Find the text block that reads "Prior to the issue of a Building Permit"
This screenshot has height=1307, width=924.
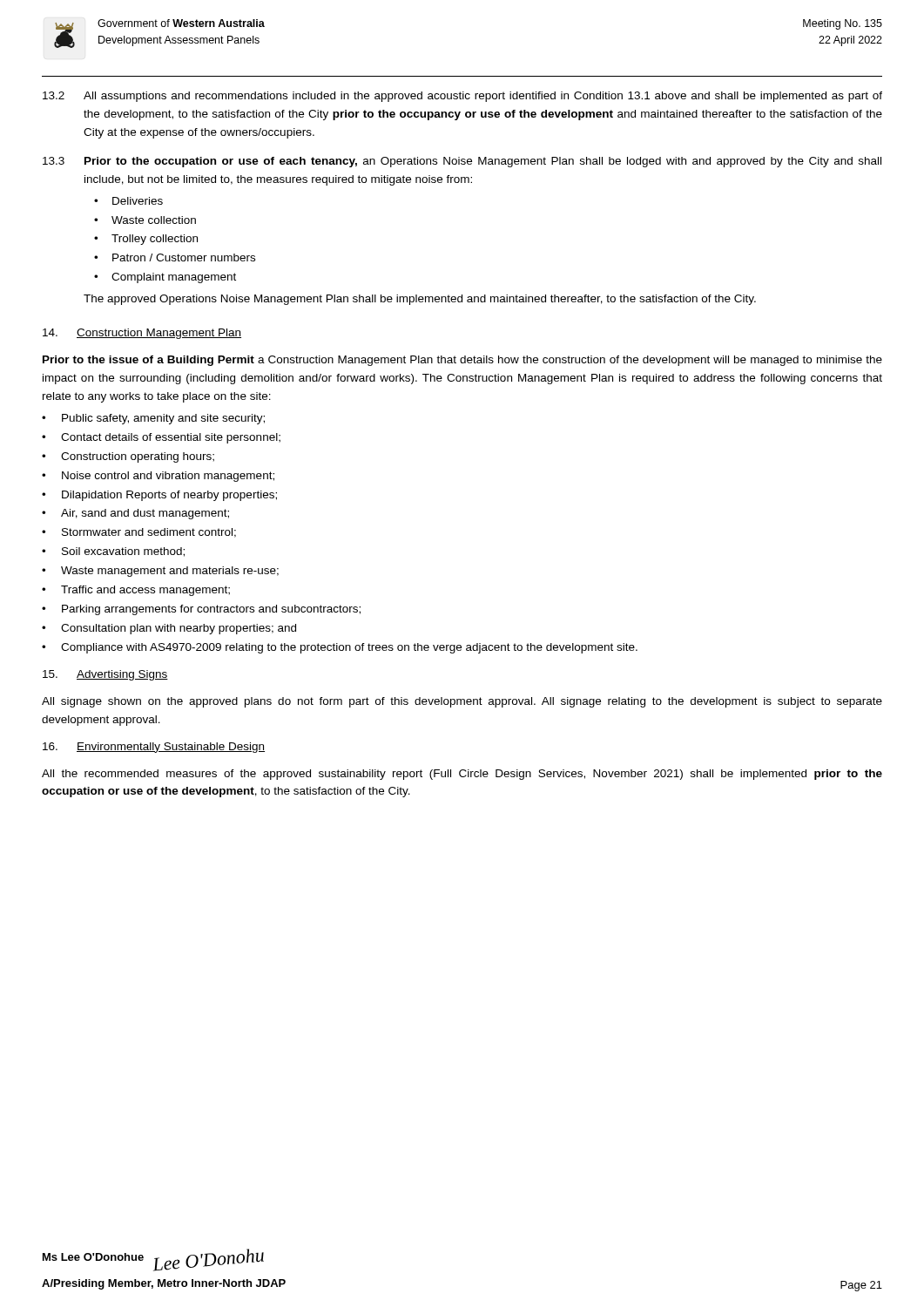pyautogui.click(x=462, y=361)
